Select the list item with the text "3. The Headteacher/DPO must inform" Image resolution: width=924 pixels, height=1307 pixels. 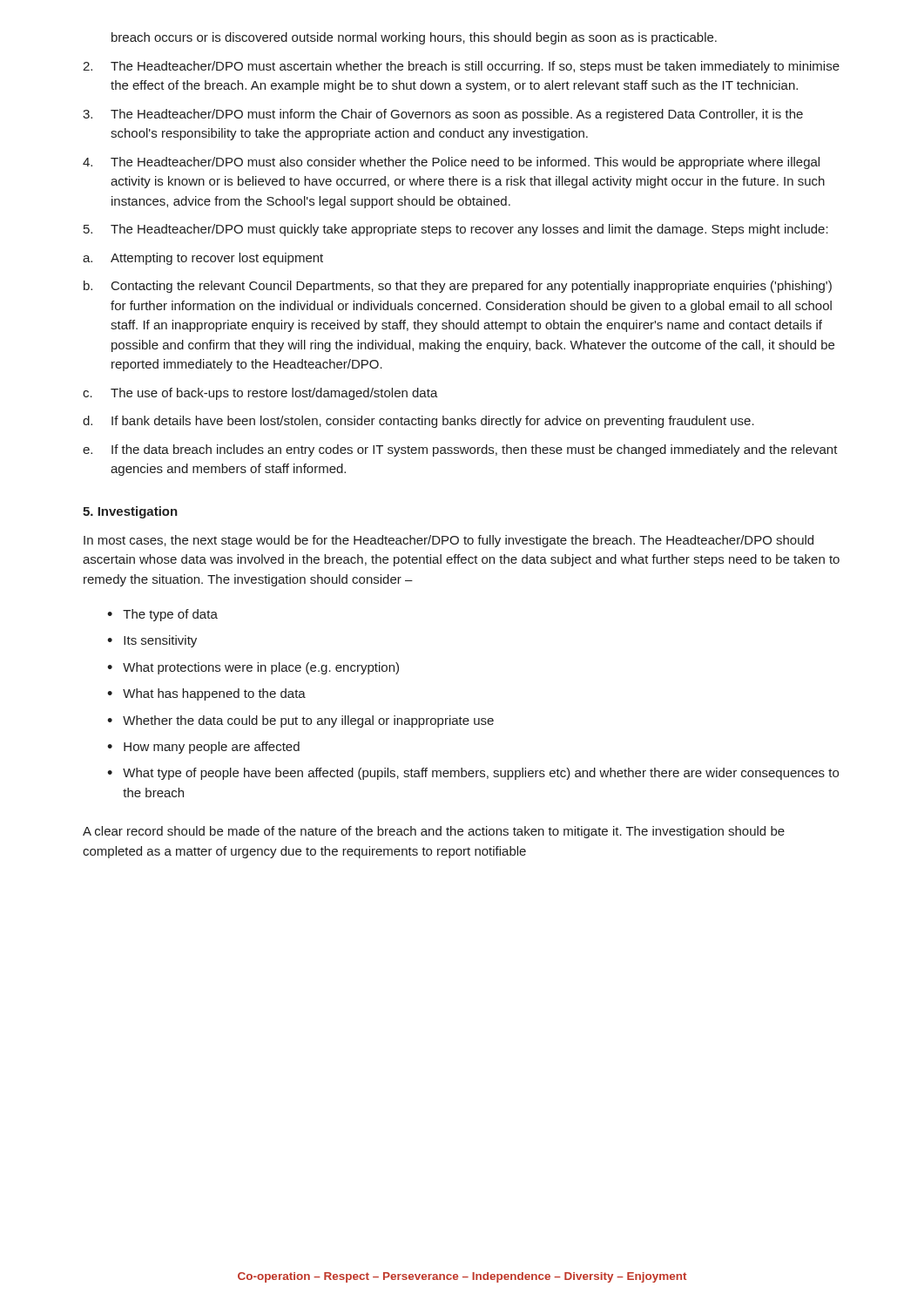[x=462, y=124]
